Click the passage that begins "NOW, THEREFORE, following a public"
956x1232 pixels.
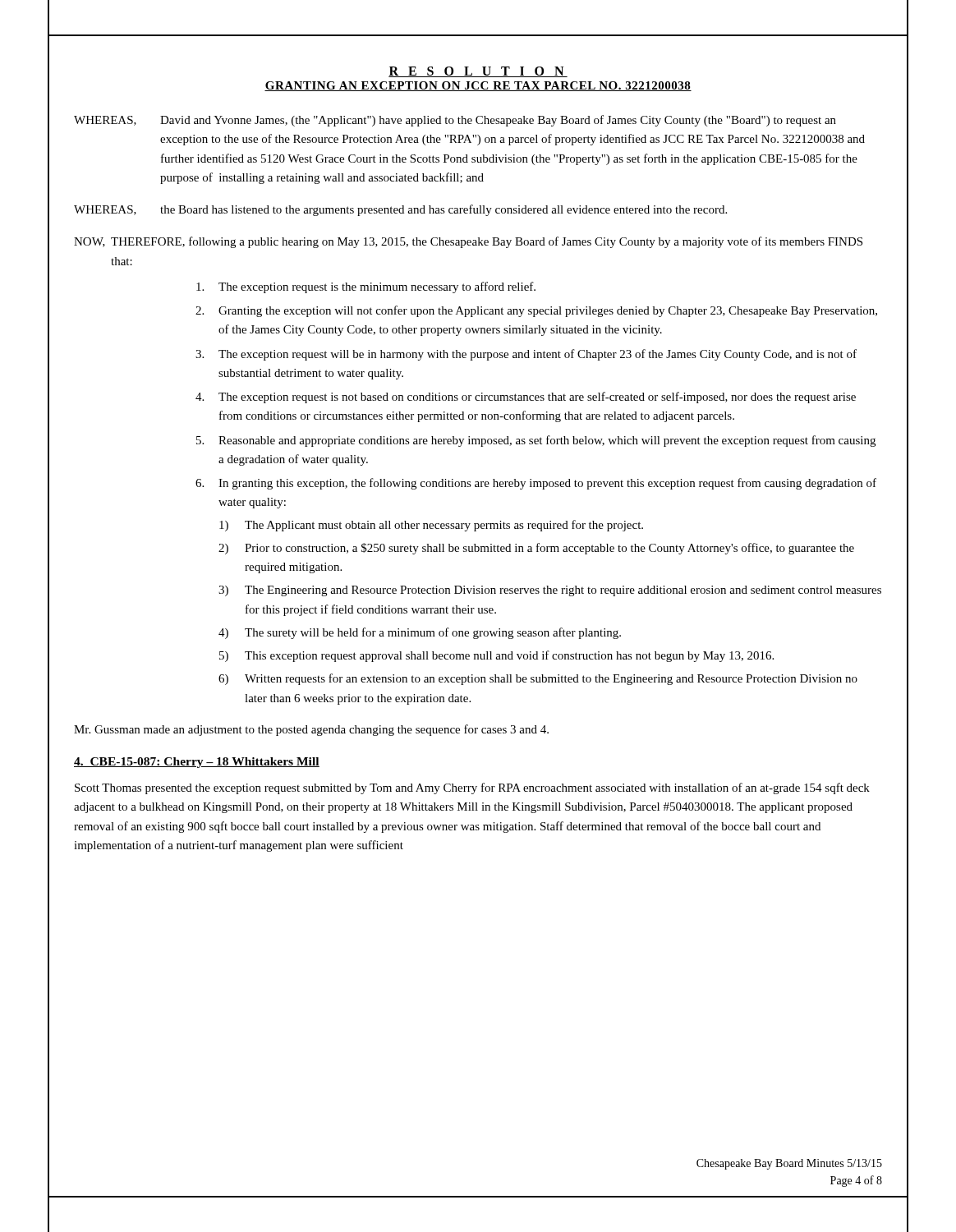(x=478, y=252)
